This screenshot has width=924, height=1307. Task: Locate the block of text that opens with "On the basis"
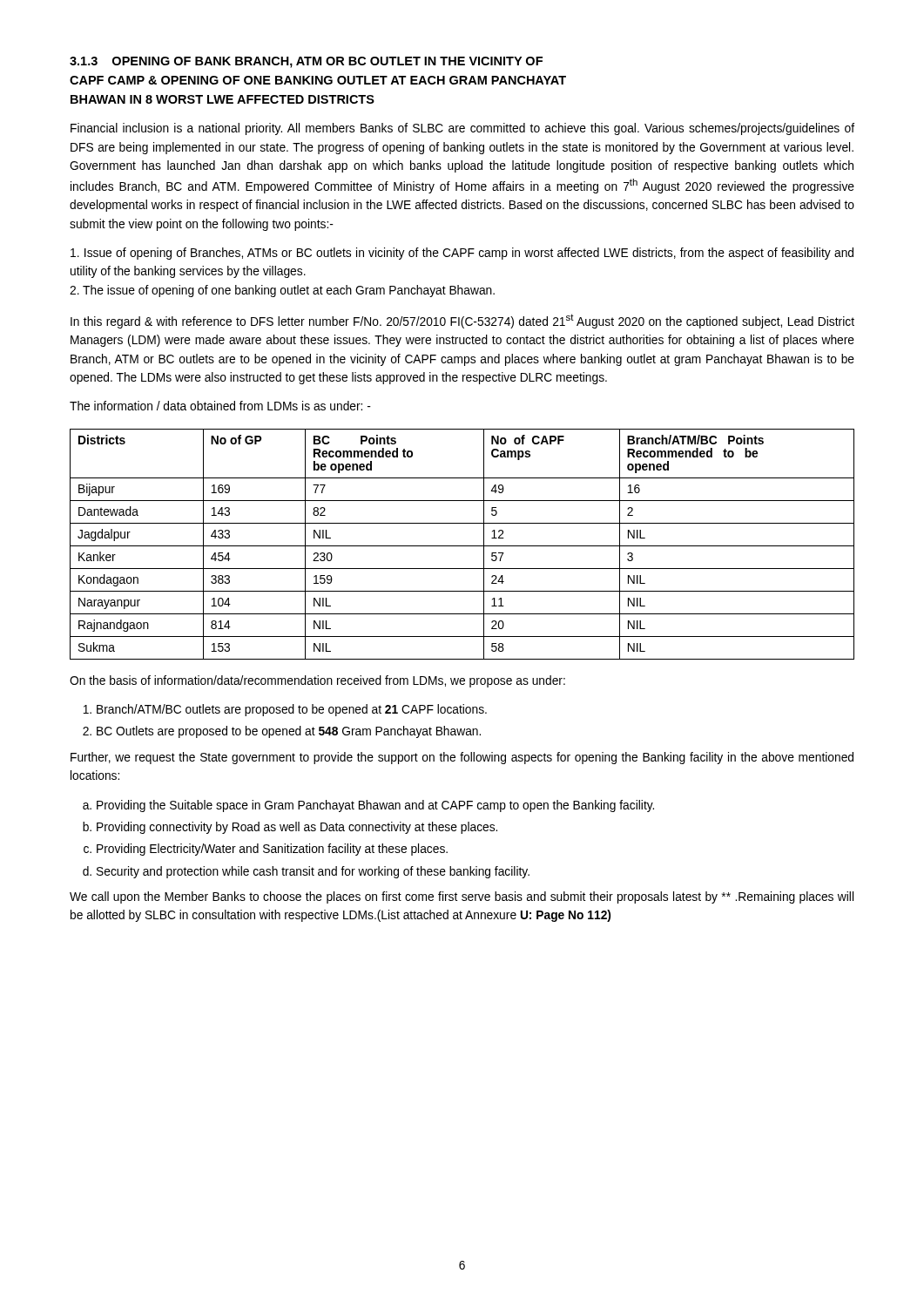[x=318, y=681]
